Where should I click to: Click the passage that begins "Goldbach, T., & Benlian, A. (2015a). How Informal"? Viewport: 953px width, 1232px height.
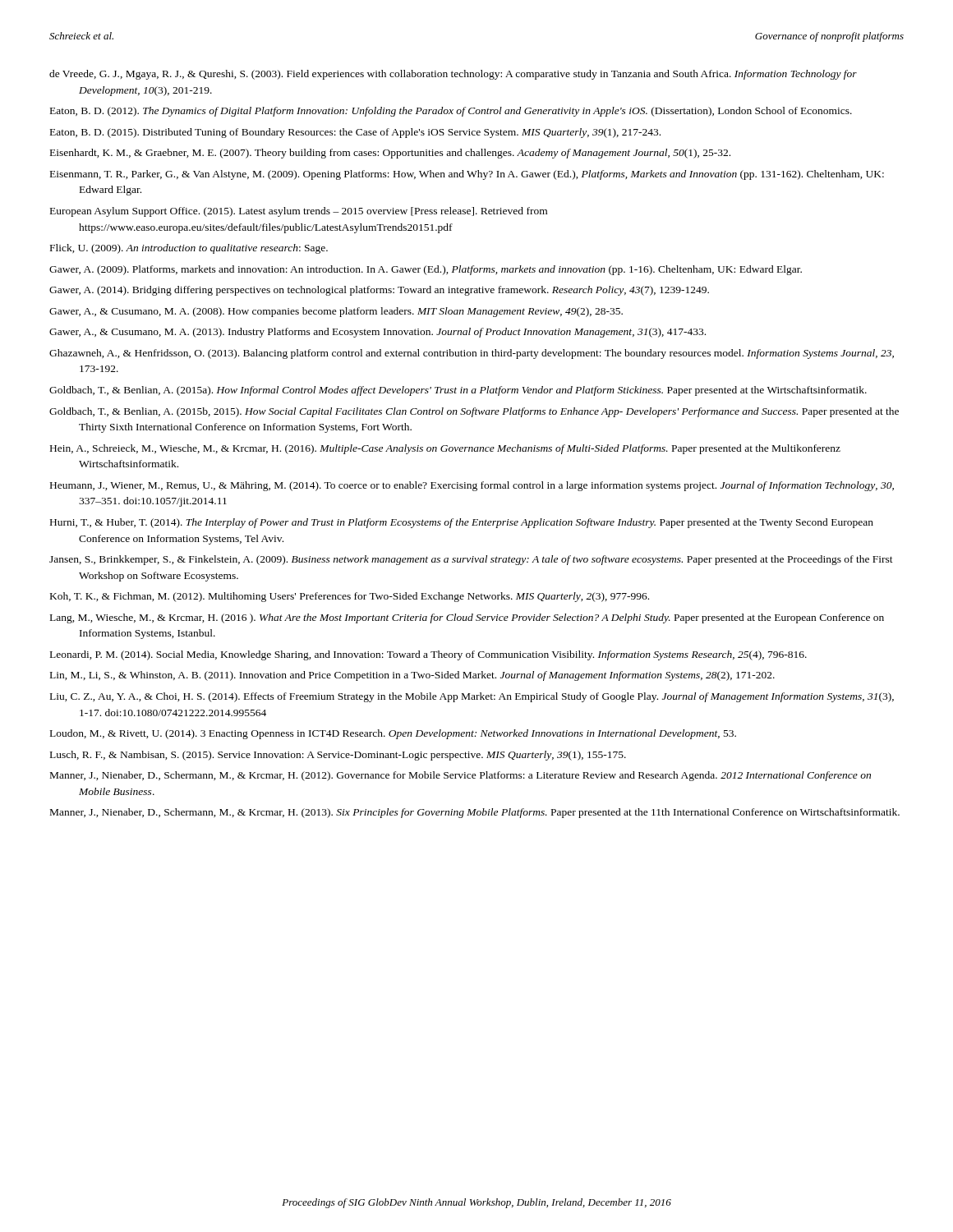click(458, 390)
